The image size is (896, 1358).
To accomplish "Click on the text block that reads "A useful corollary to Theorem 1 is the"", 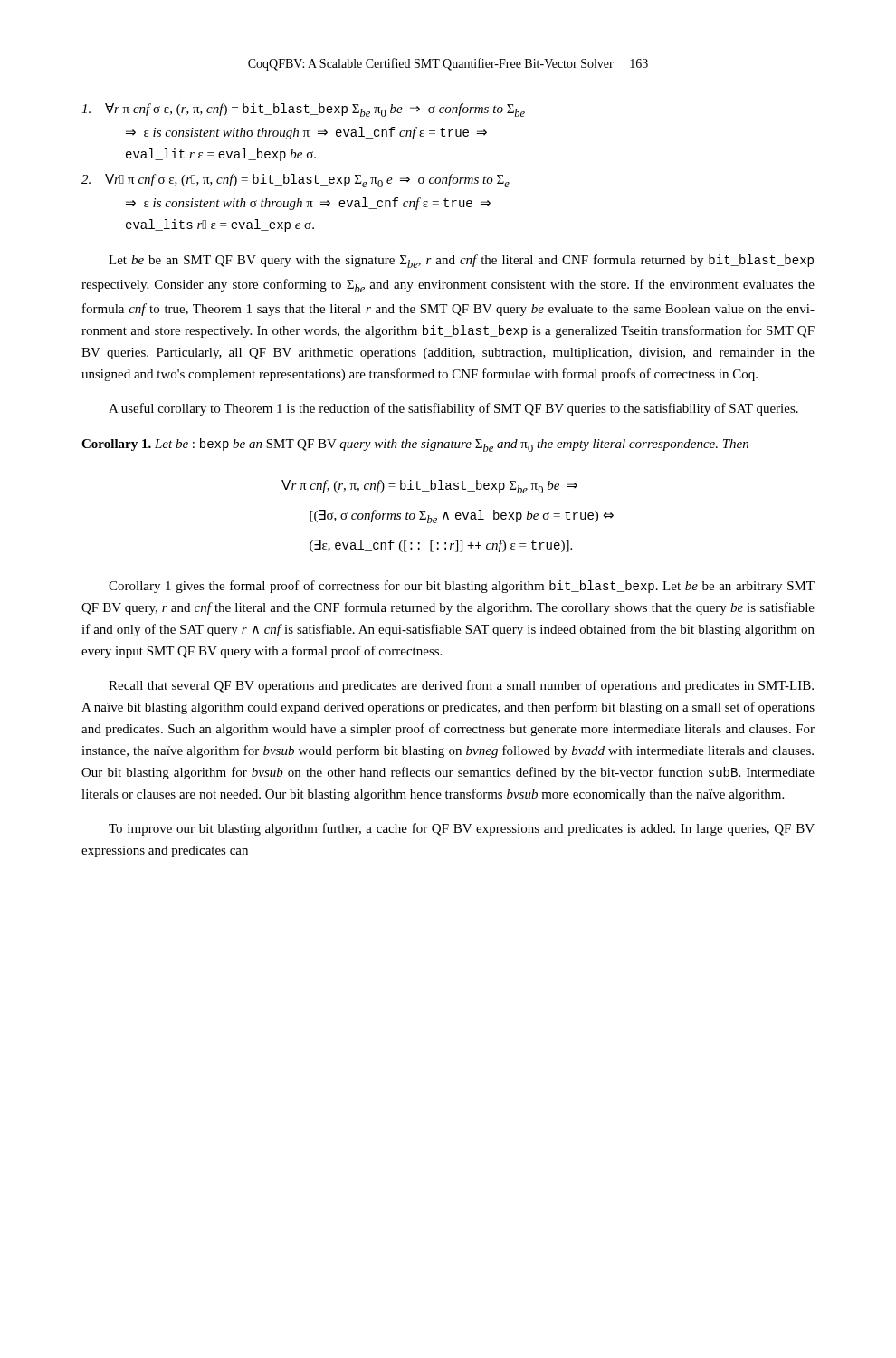I will 454,408.
